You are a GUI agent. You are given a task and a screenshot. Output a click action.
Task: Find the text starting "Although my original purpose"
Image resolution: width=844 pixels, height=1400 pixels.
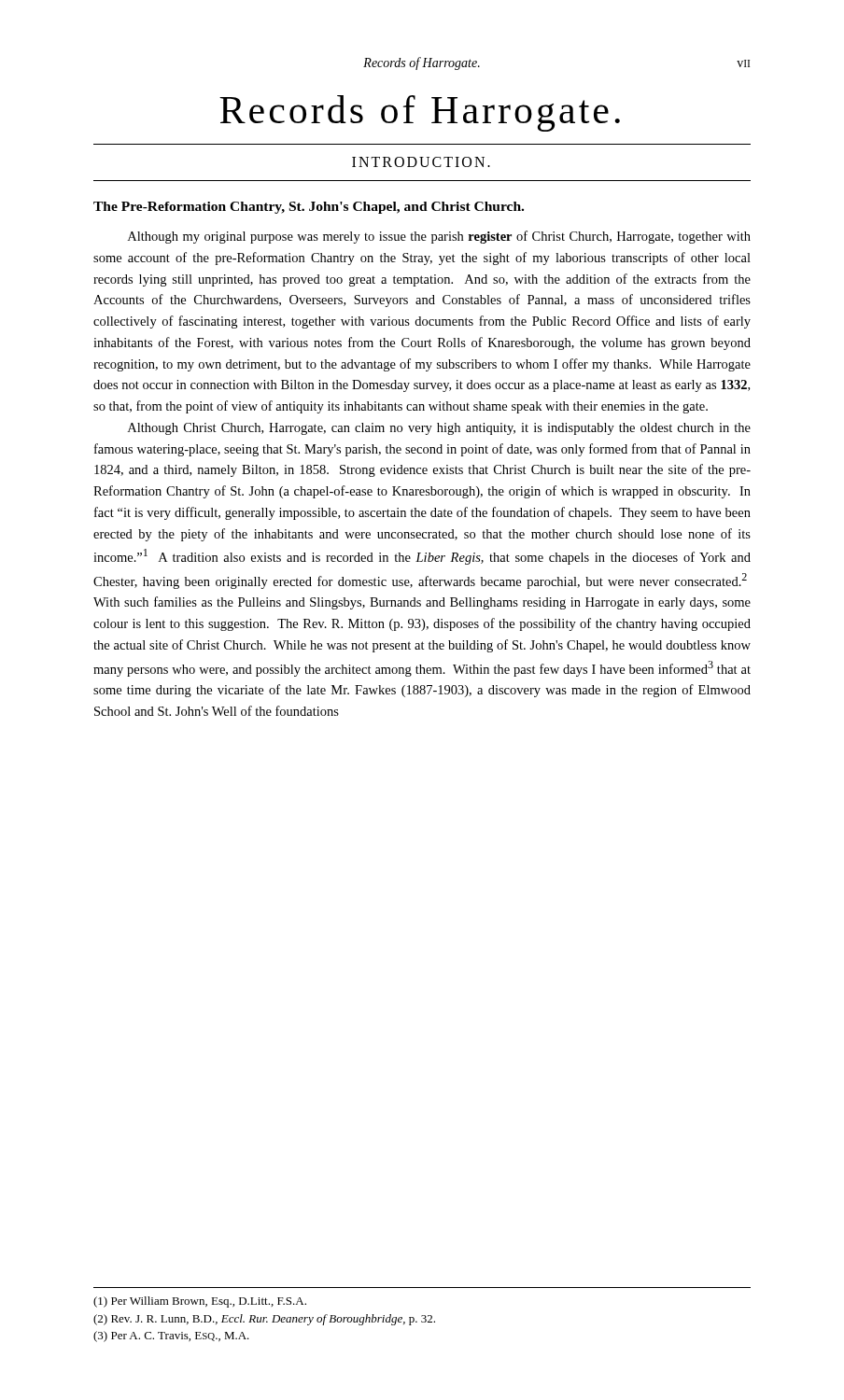(422, 321)
